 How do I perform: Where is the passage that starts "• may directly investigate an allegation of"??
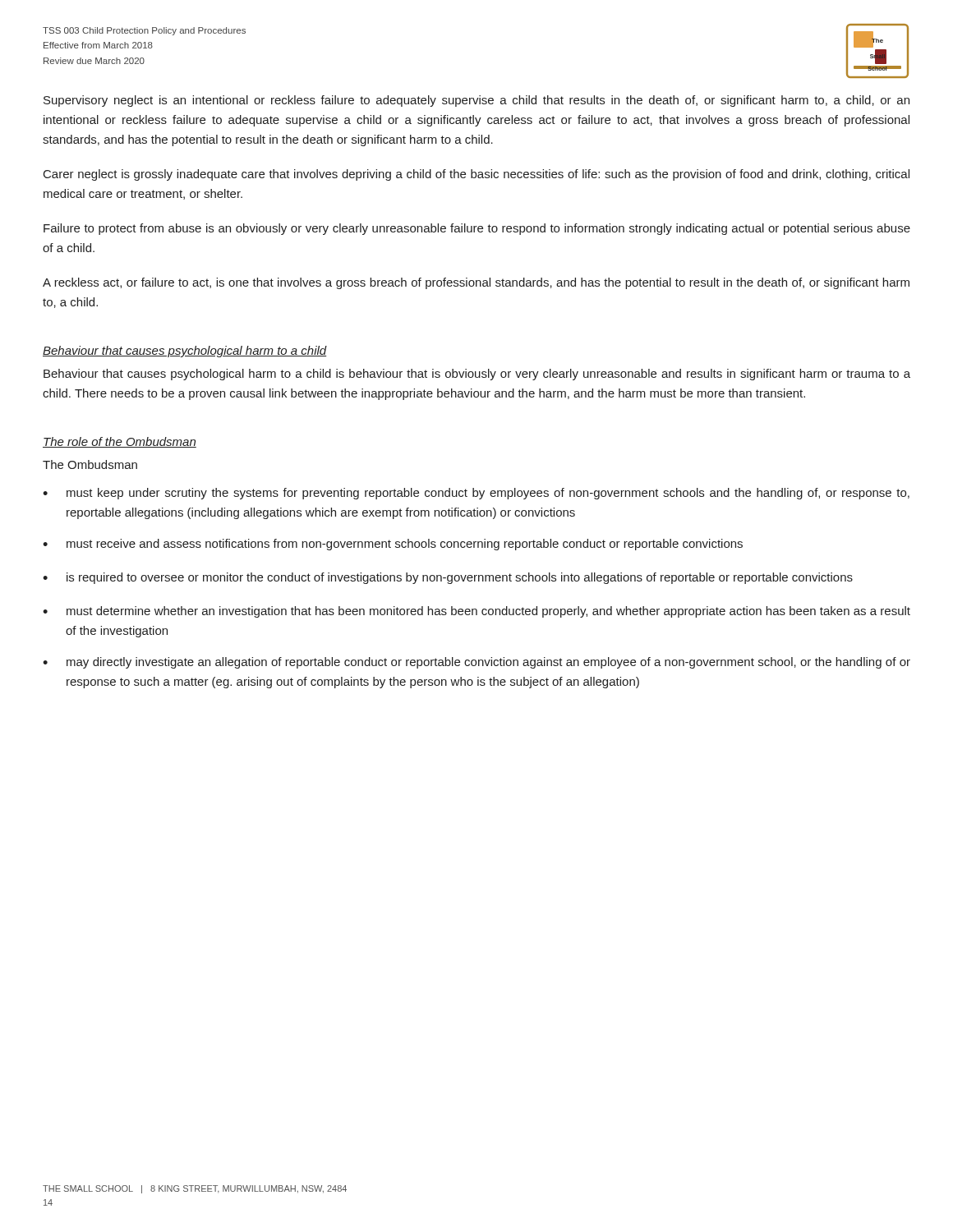pyautogui.click(x=476, y=672)
